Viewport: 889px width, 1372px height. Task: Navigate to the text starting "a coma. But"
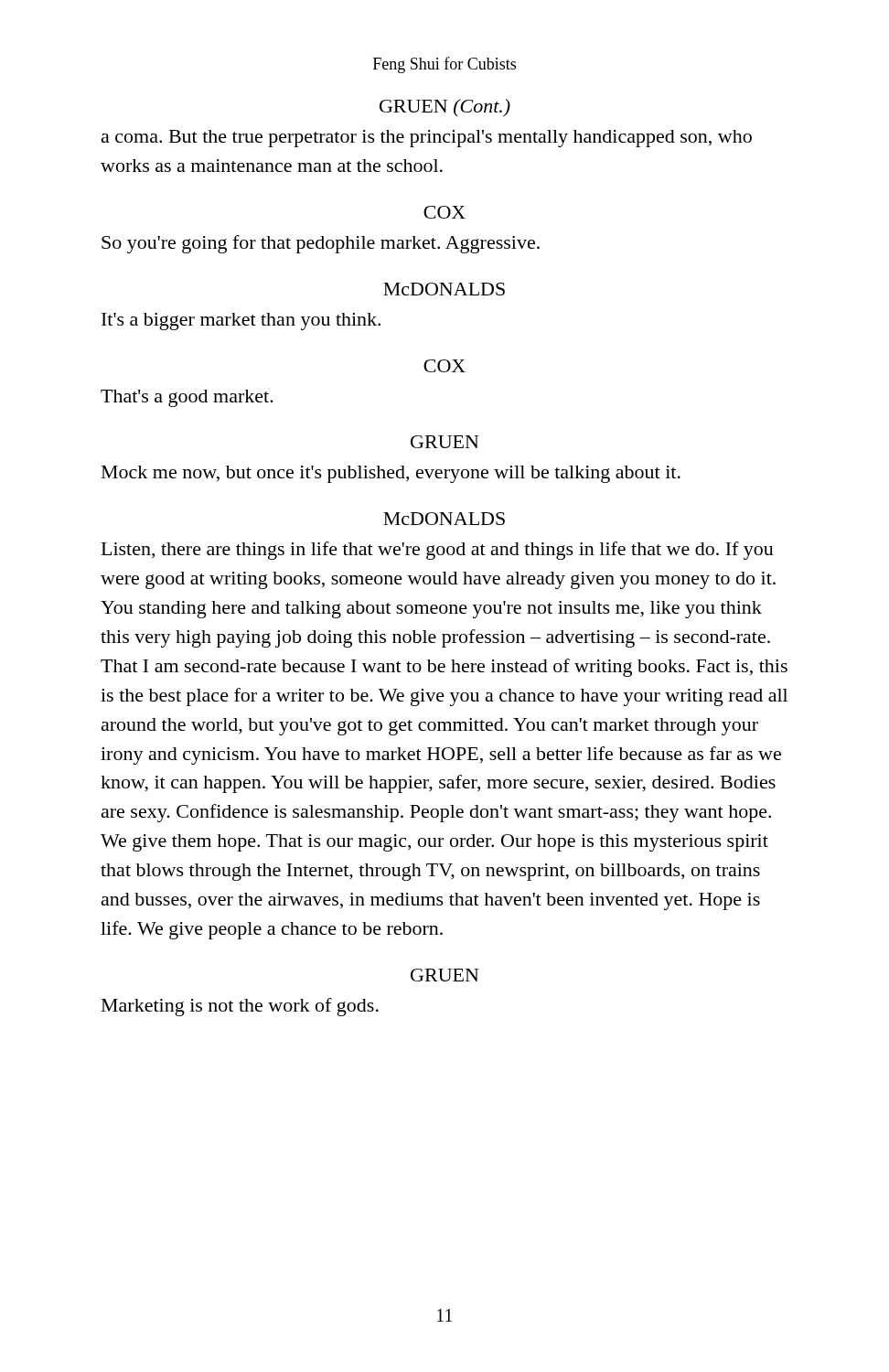tap(426, 150)
